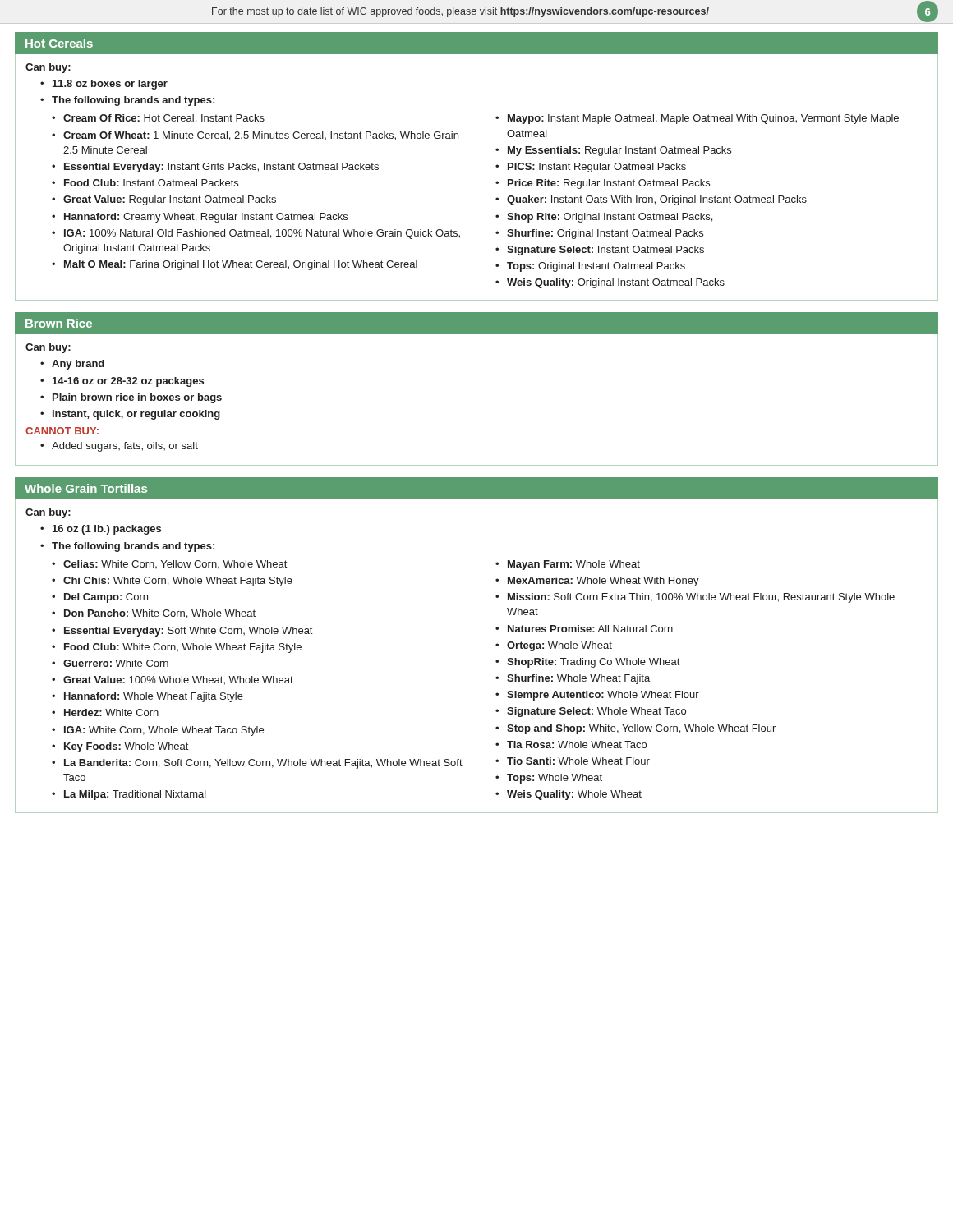The image size is (953, 1232).
Task: Where does it say "• Any brand"?
Action: (72, 364)
